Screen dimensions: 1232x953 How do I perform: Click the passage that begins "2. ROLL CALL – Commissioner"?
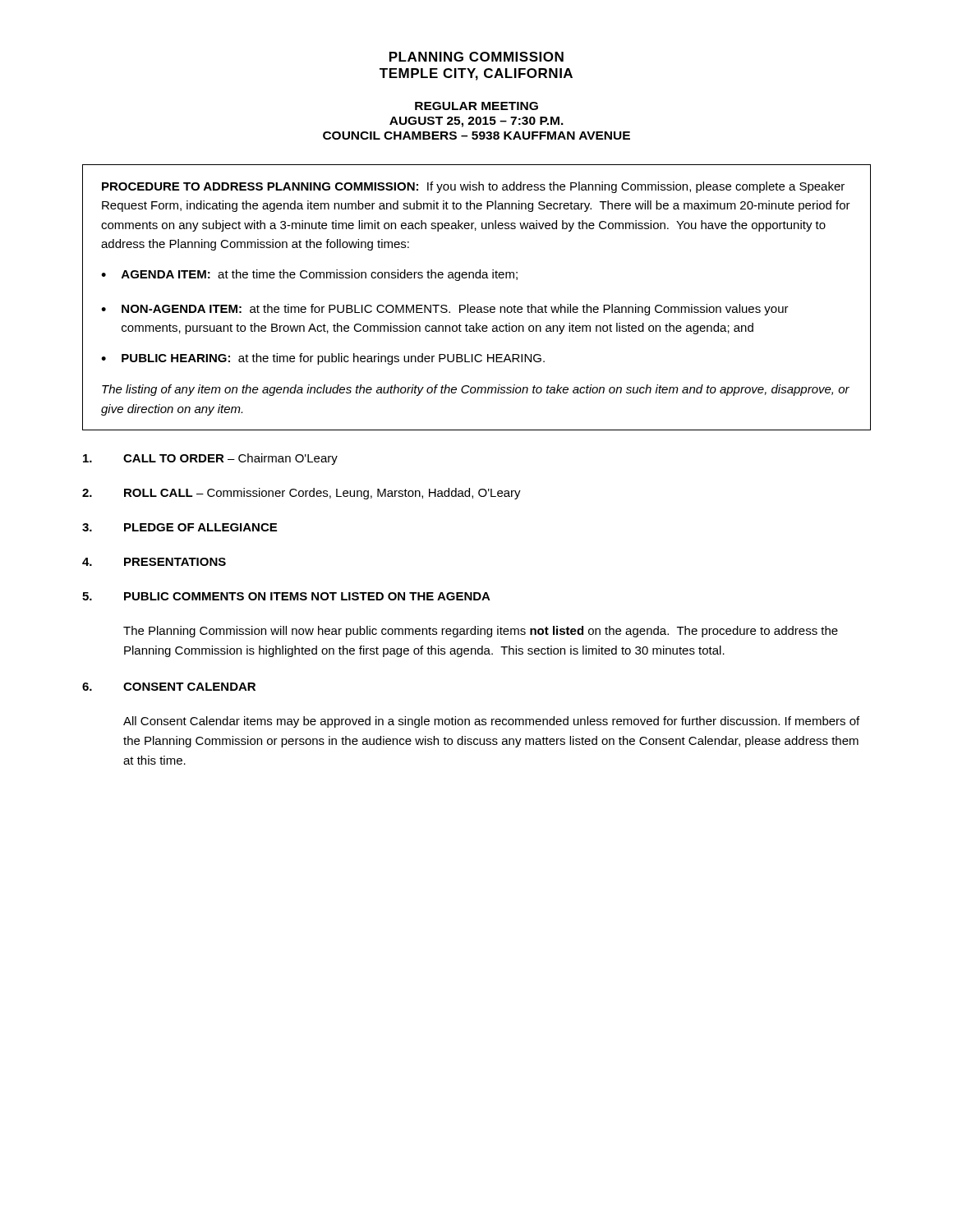476,493
